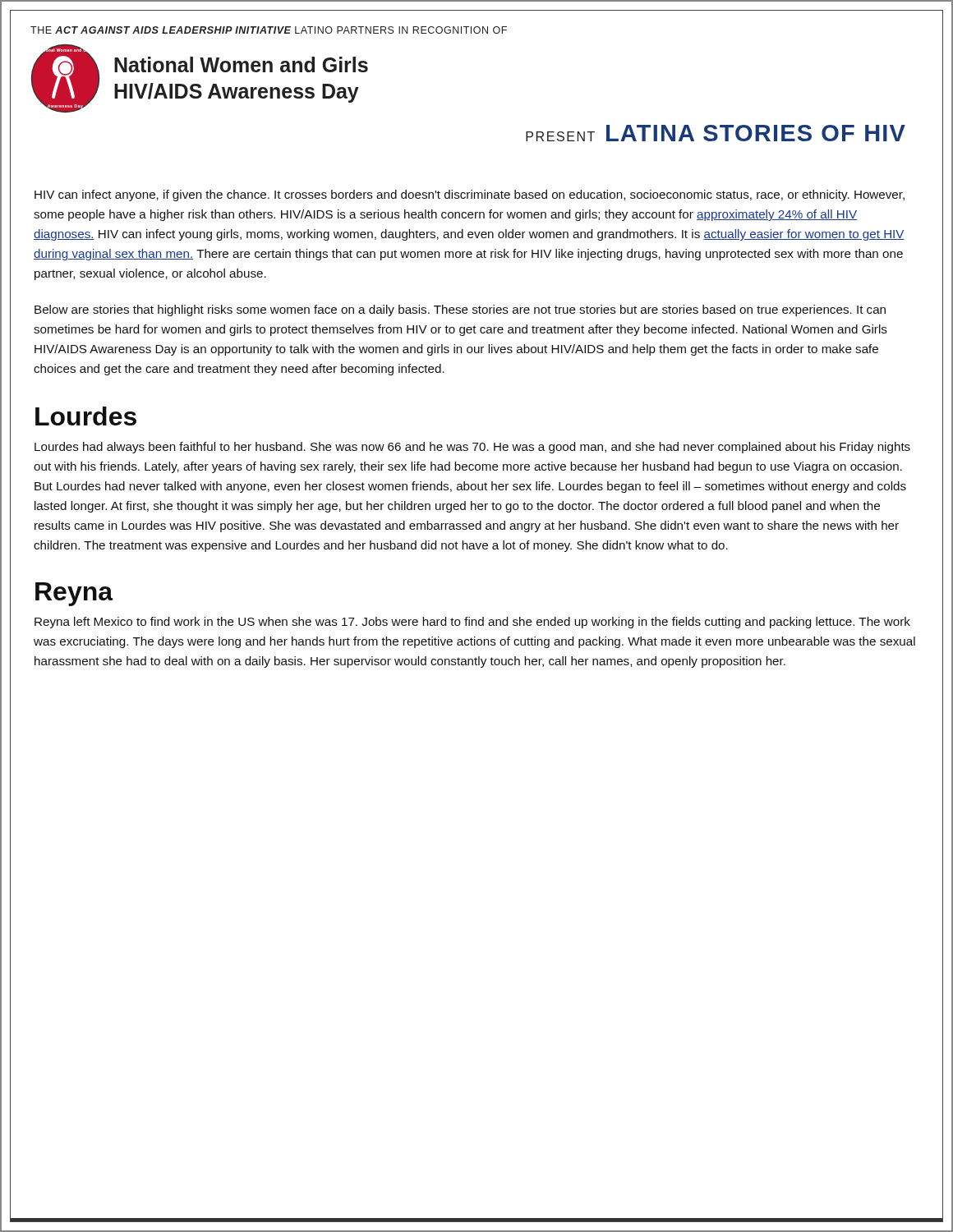Point to "PRESENT LATINA STORIES OF HIV"
953x1232 pixels.
coord(716,133)
